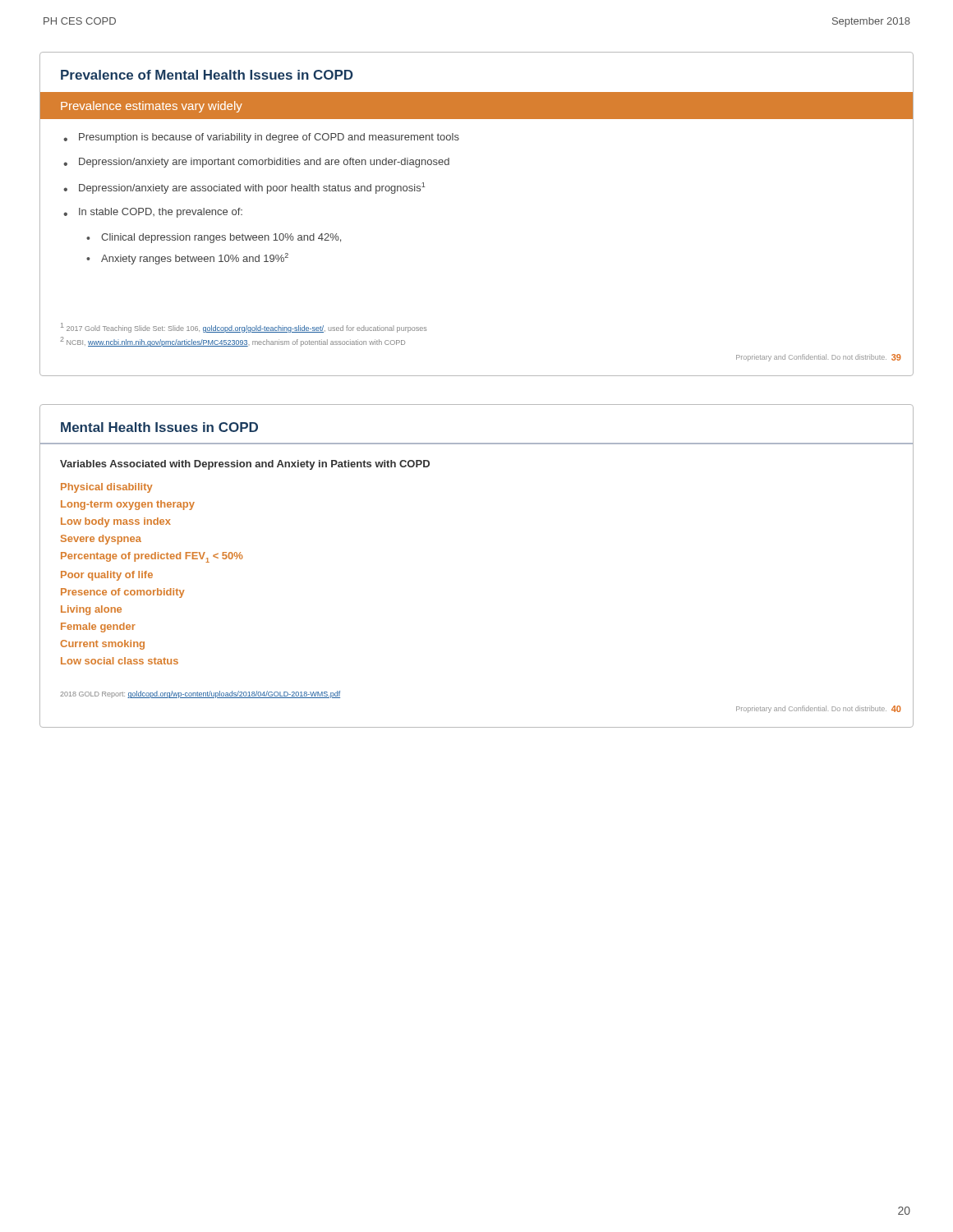Find the list item with the text "Living alone"
Image resolution: width=953 pixels, height=1232 pixels.
point(91,609)
